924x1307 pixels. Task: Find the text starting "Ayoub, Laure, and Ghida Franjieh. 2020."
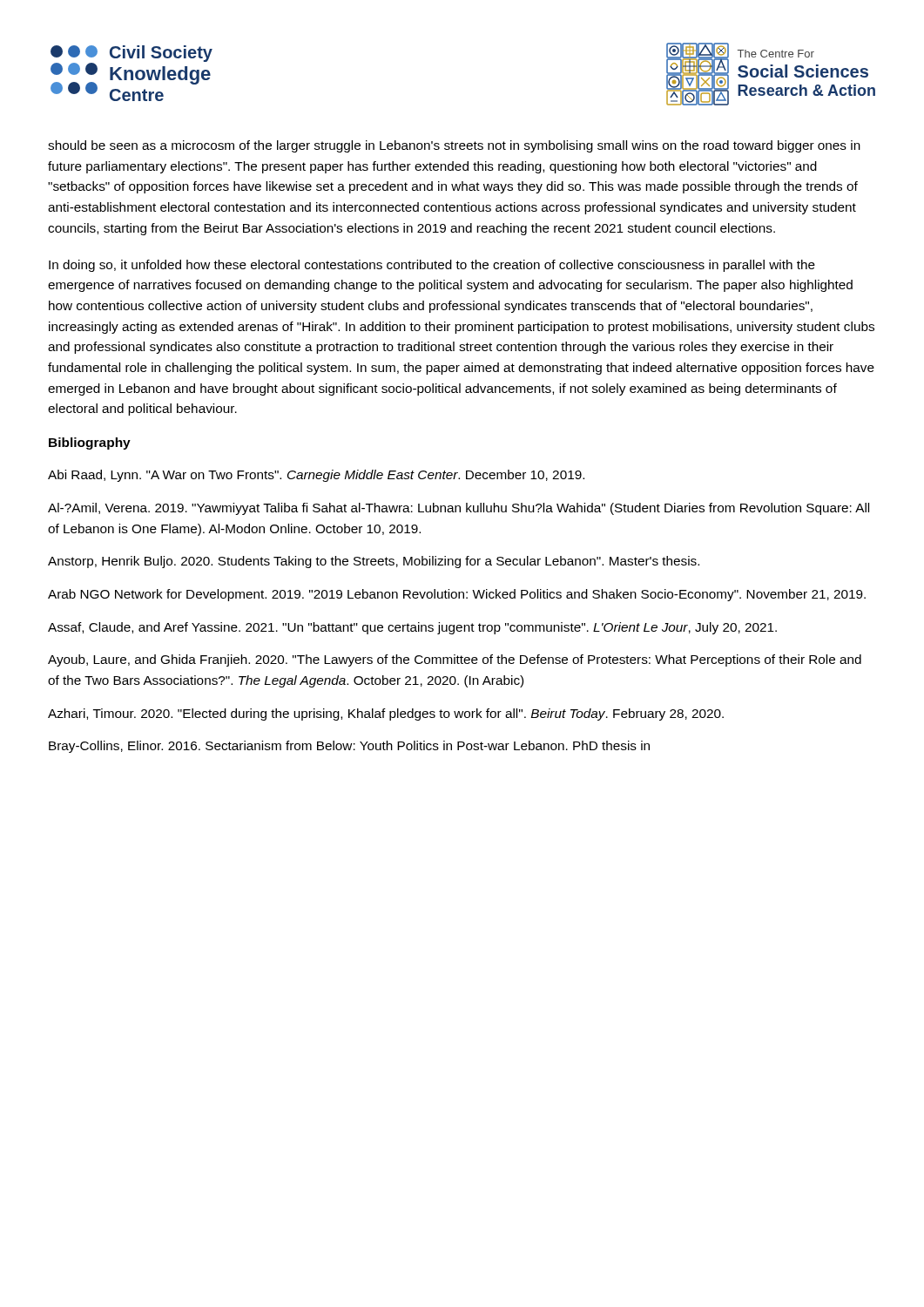tap(455, 670)
